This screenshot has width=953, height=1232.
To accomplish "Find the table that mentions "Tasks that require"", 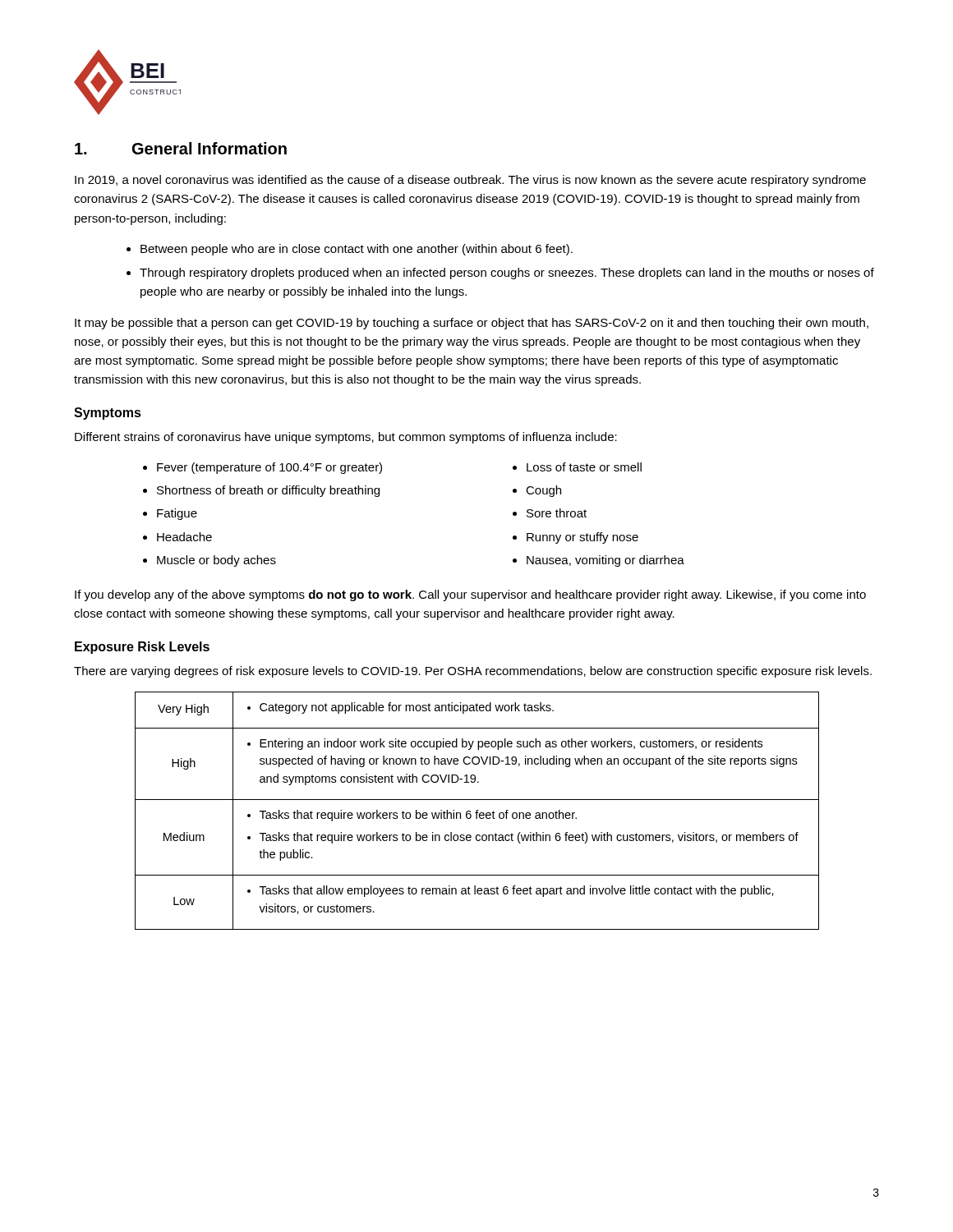I will point(476,810).
